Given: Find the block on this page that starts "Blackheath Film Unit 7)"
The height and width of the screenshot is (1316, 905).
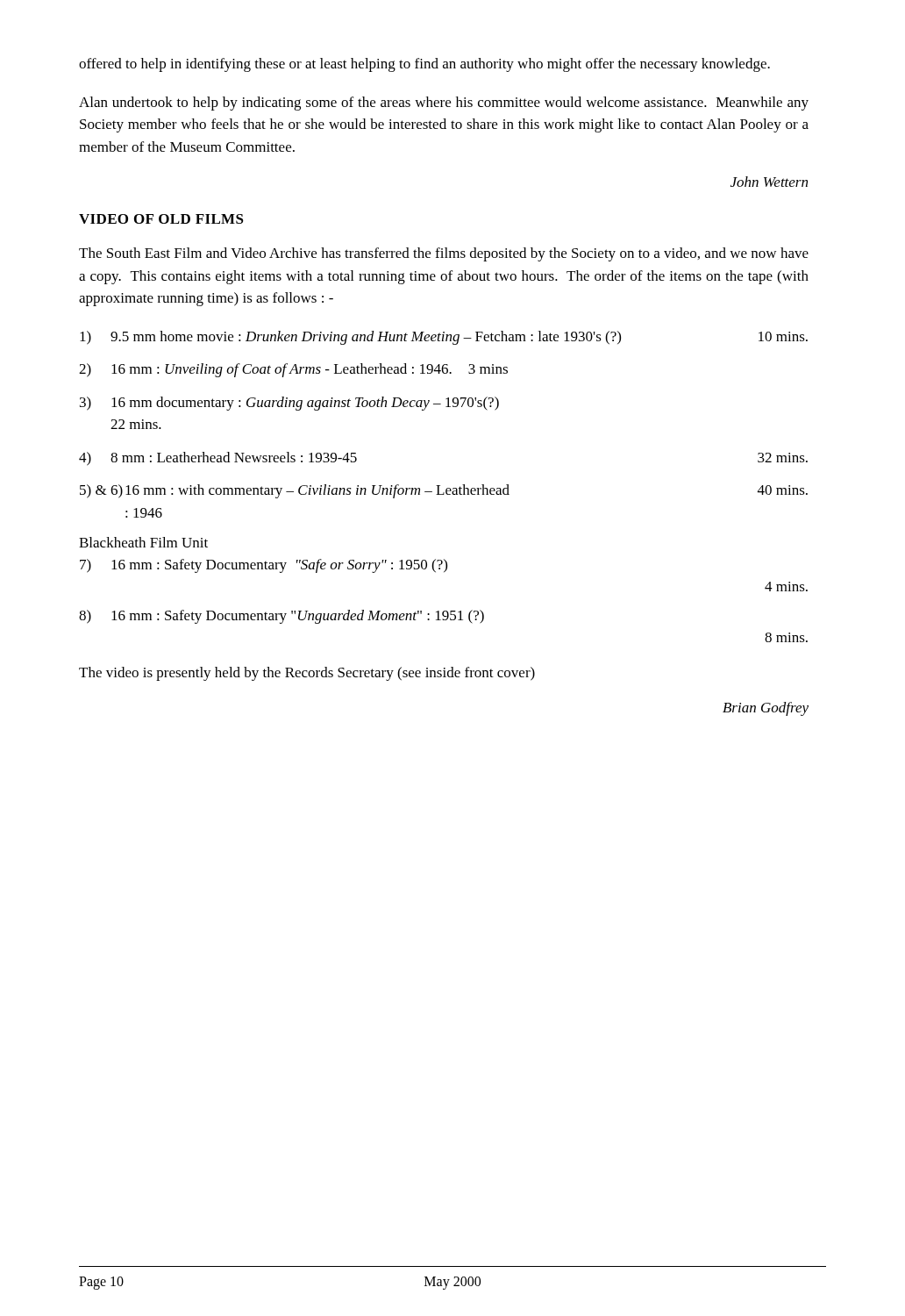Looking at the screenshot, I should pyautogui.click(x=444, y=565).
